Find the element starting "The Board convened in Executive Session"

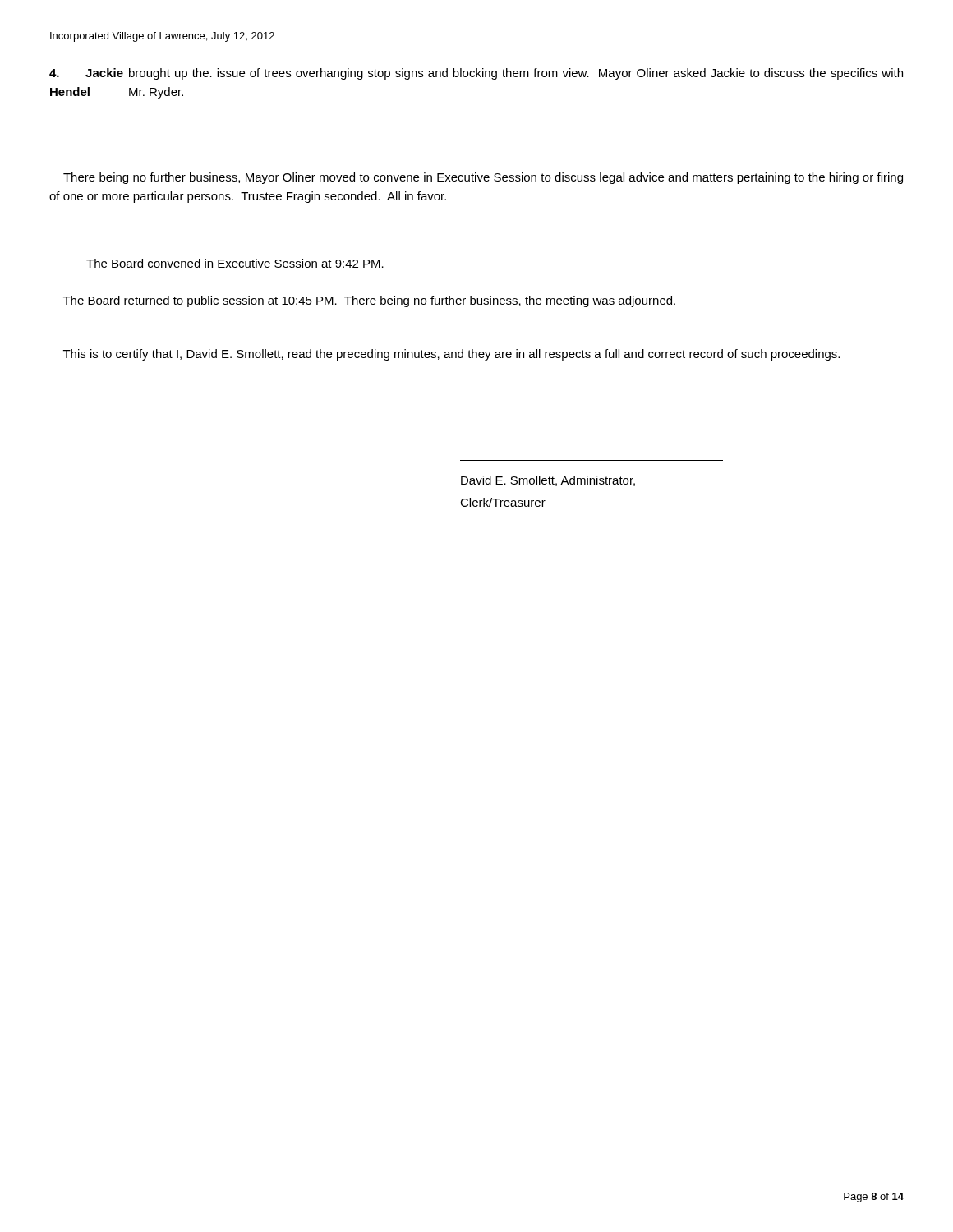[x=235, y=263]
